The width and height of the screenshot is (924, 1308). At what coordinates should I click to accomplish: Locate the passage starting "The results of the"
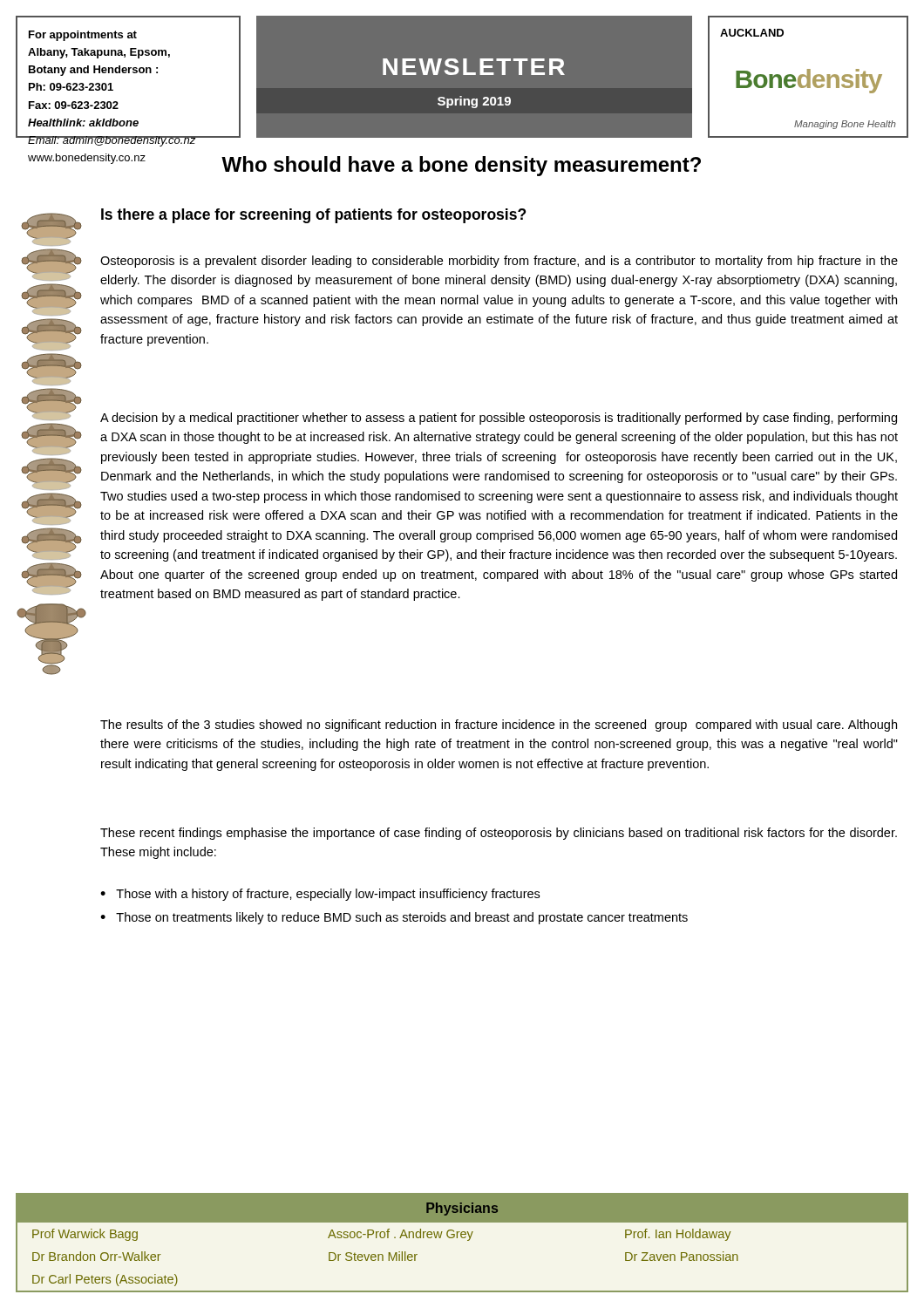499,744
